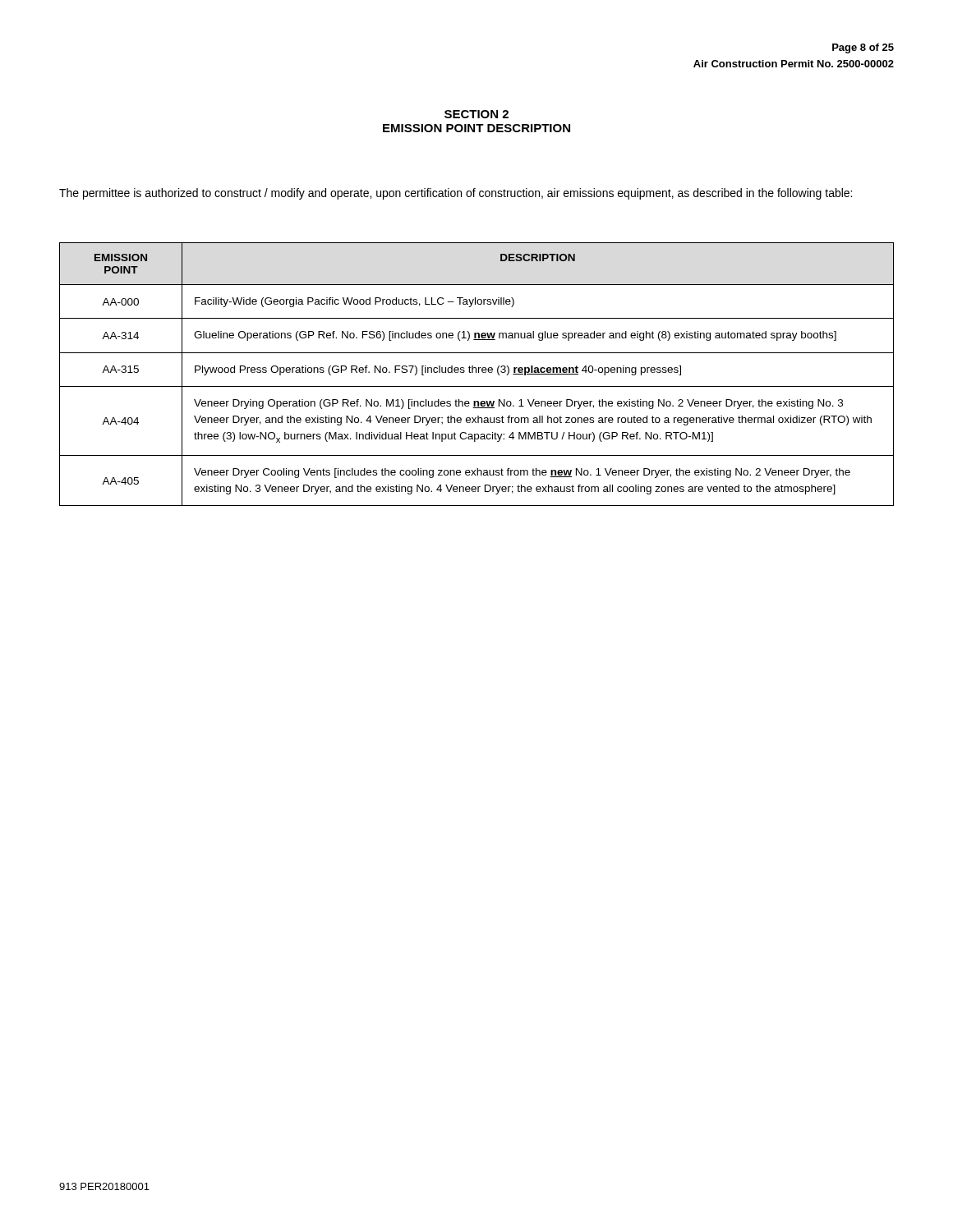The width and height of the screenshot is (953, 1232).
Task: Click on the text block starting "SECTION 2 EMISSION"
Action: tap(476, 121)
